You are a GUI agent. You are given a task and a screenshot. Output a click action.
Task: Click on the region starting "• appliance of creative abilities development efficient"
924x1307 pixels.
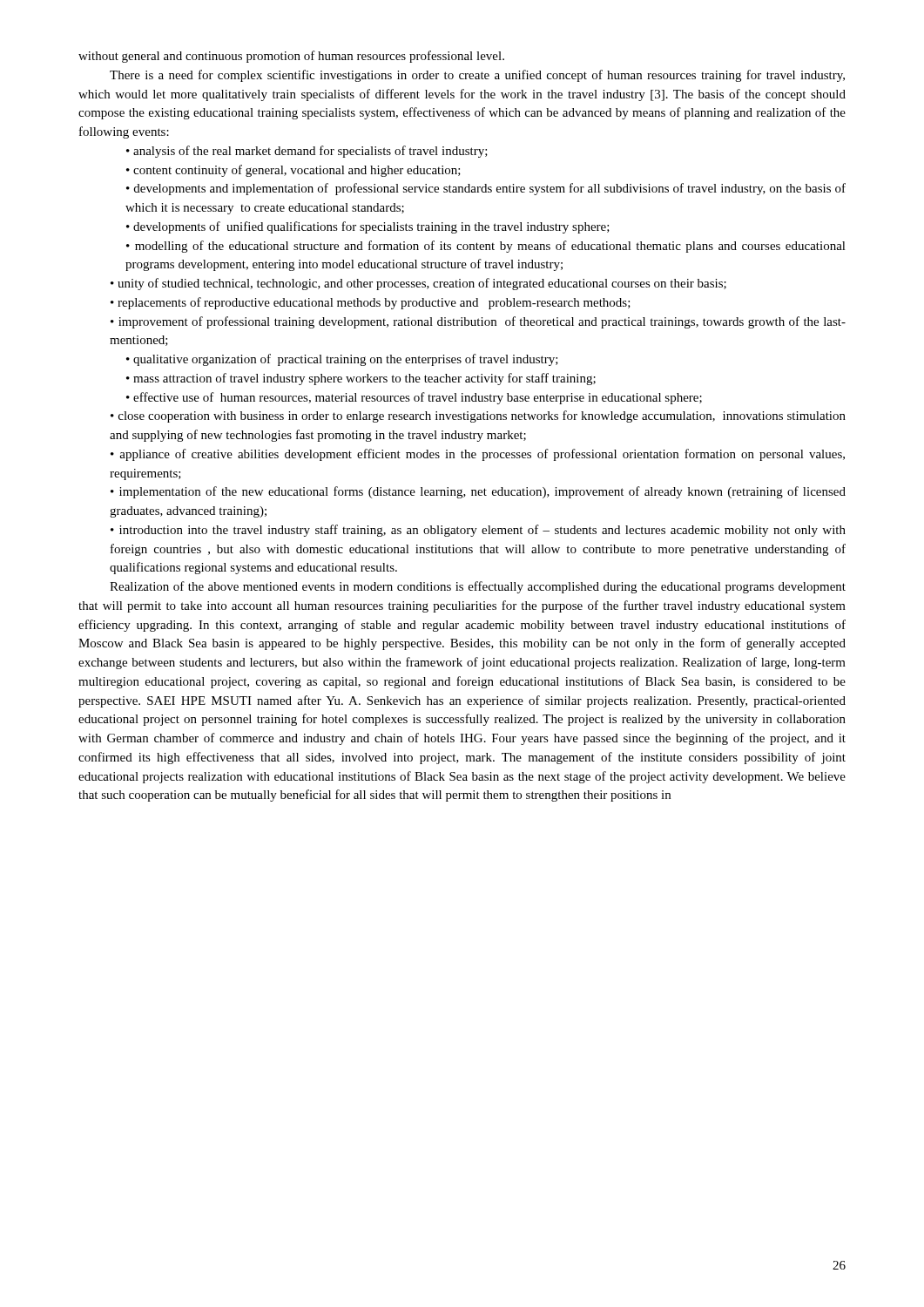(478, 464)
